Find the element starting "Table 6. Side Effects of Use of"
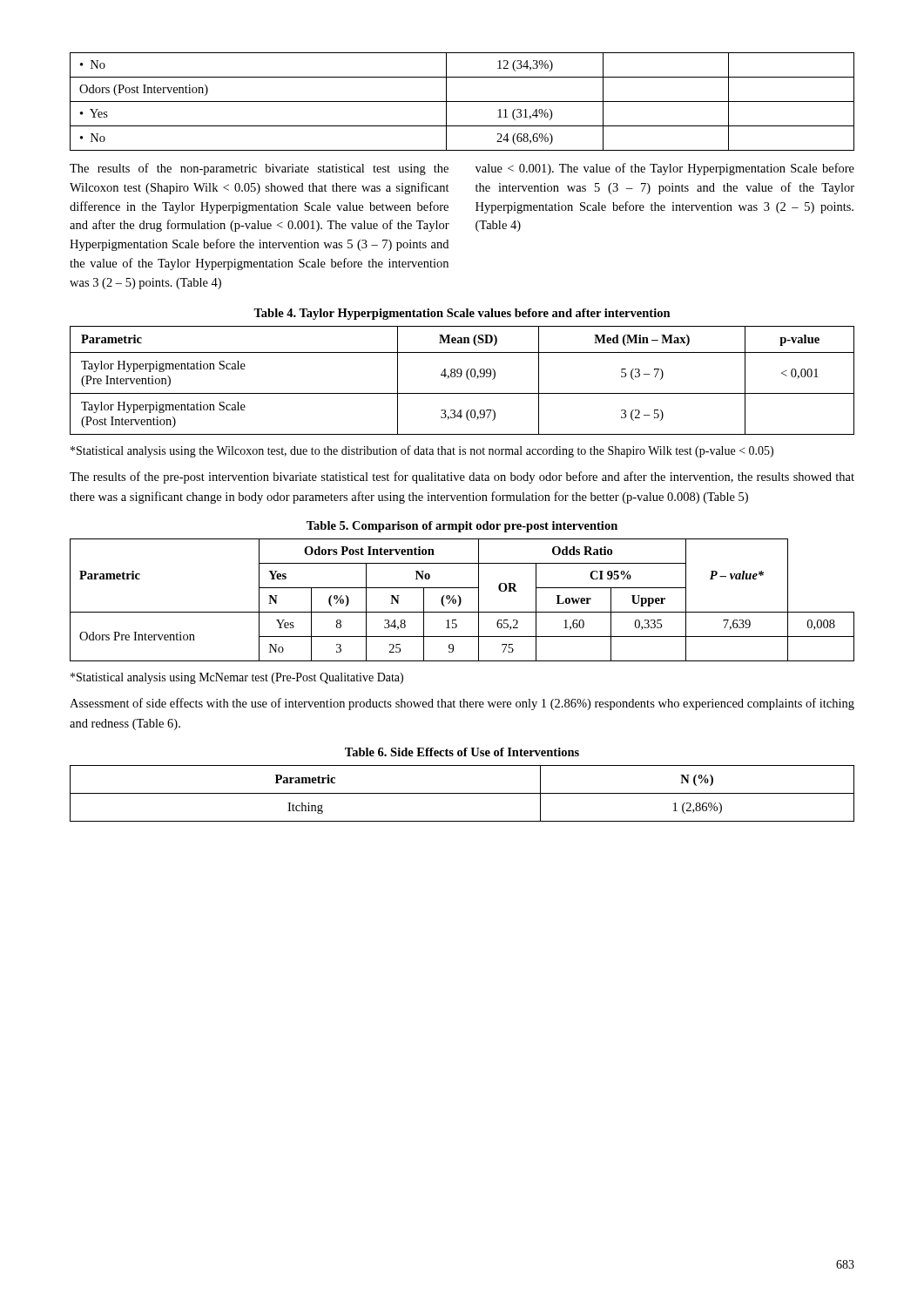The height and width of the screenshot is (1307, 924). pyautogui.click(x=462, y=753)
